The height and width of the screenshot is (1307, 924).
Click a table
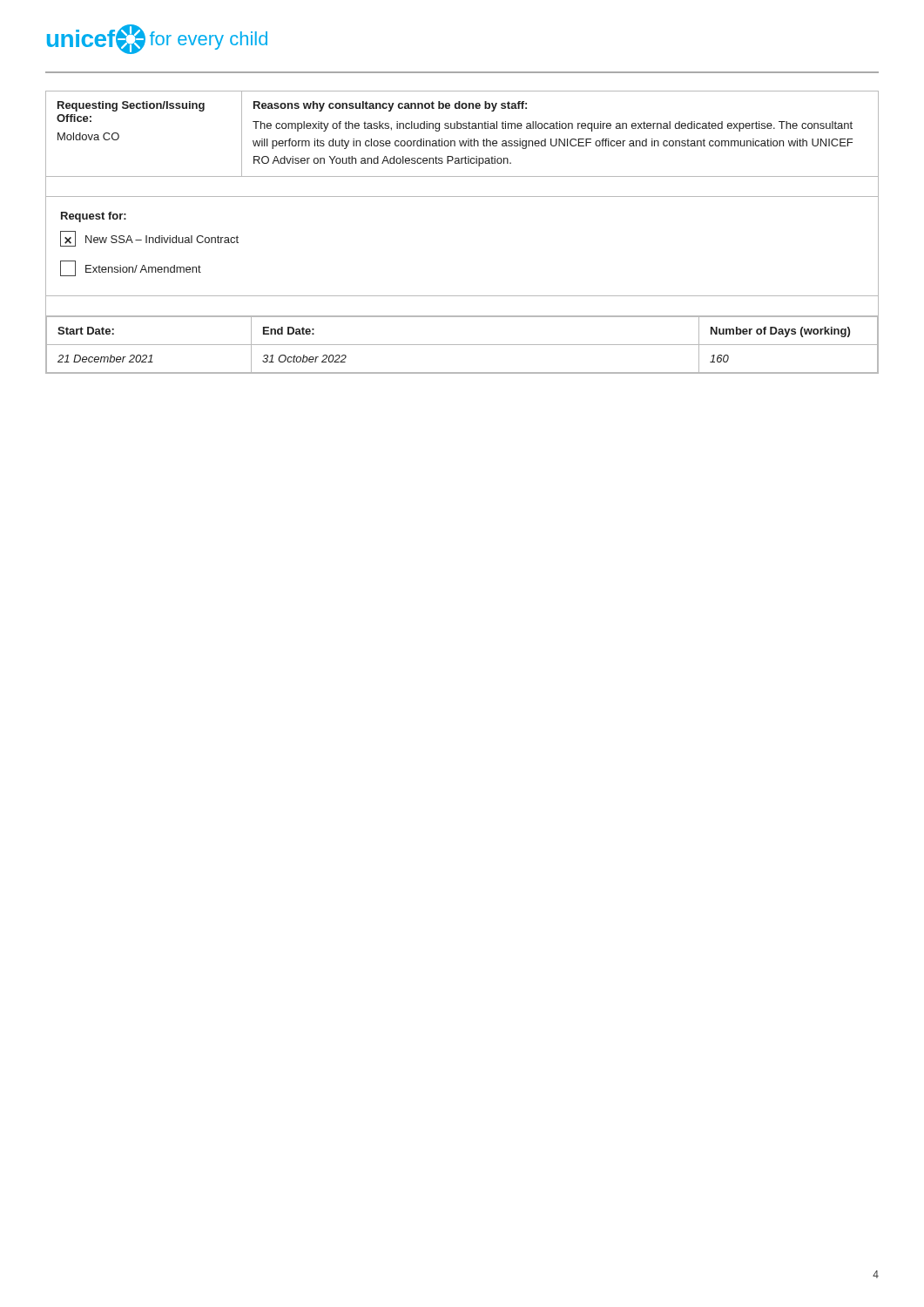click(462, 232)
